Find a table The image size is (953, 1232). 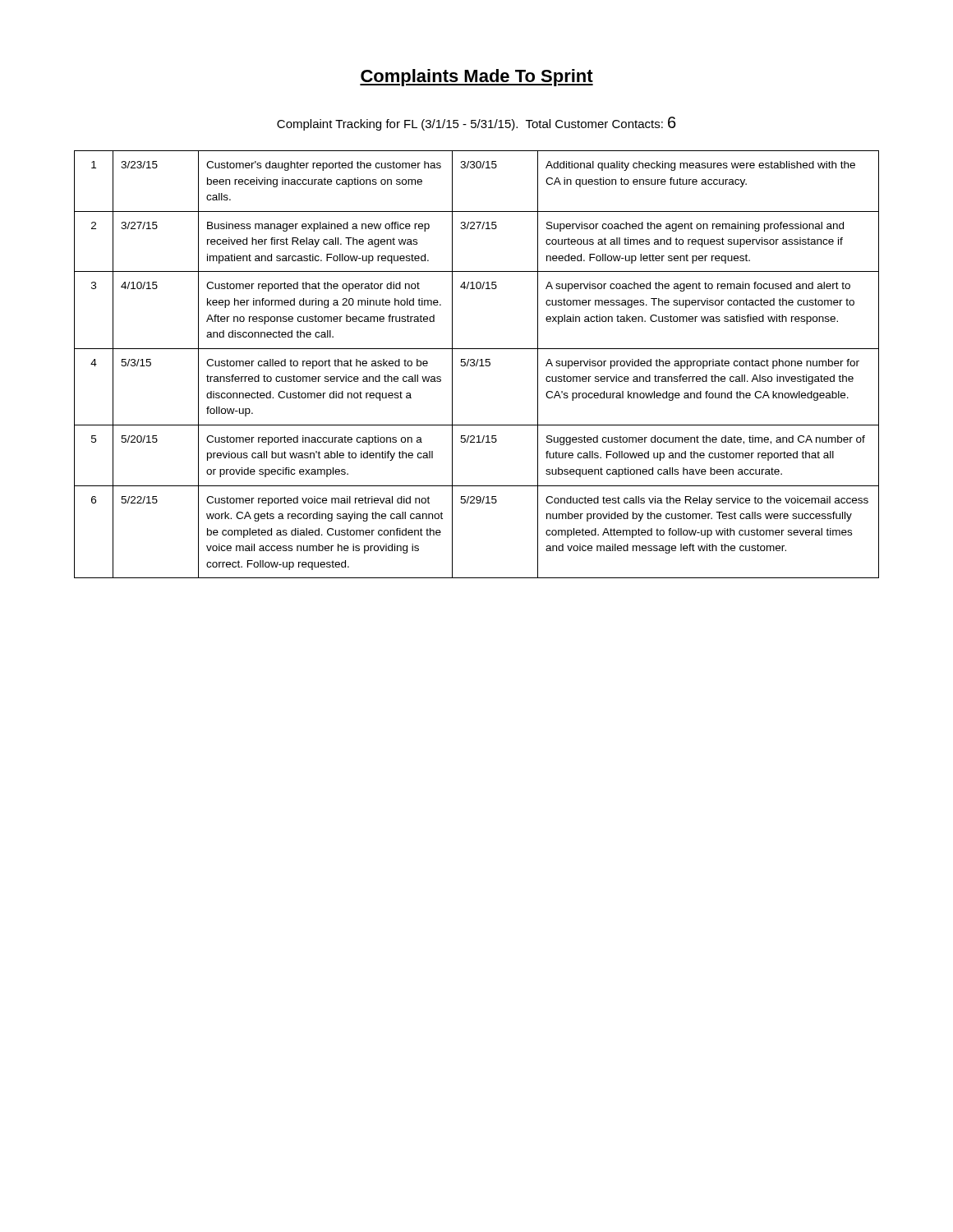(x=476, y=364)
